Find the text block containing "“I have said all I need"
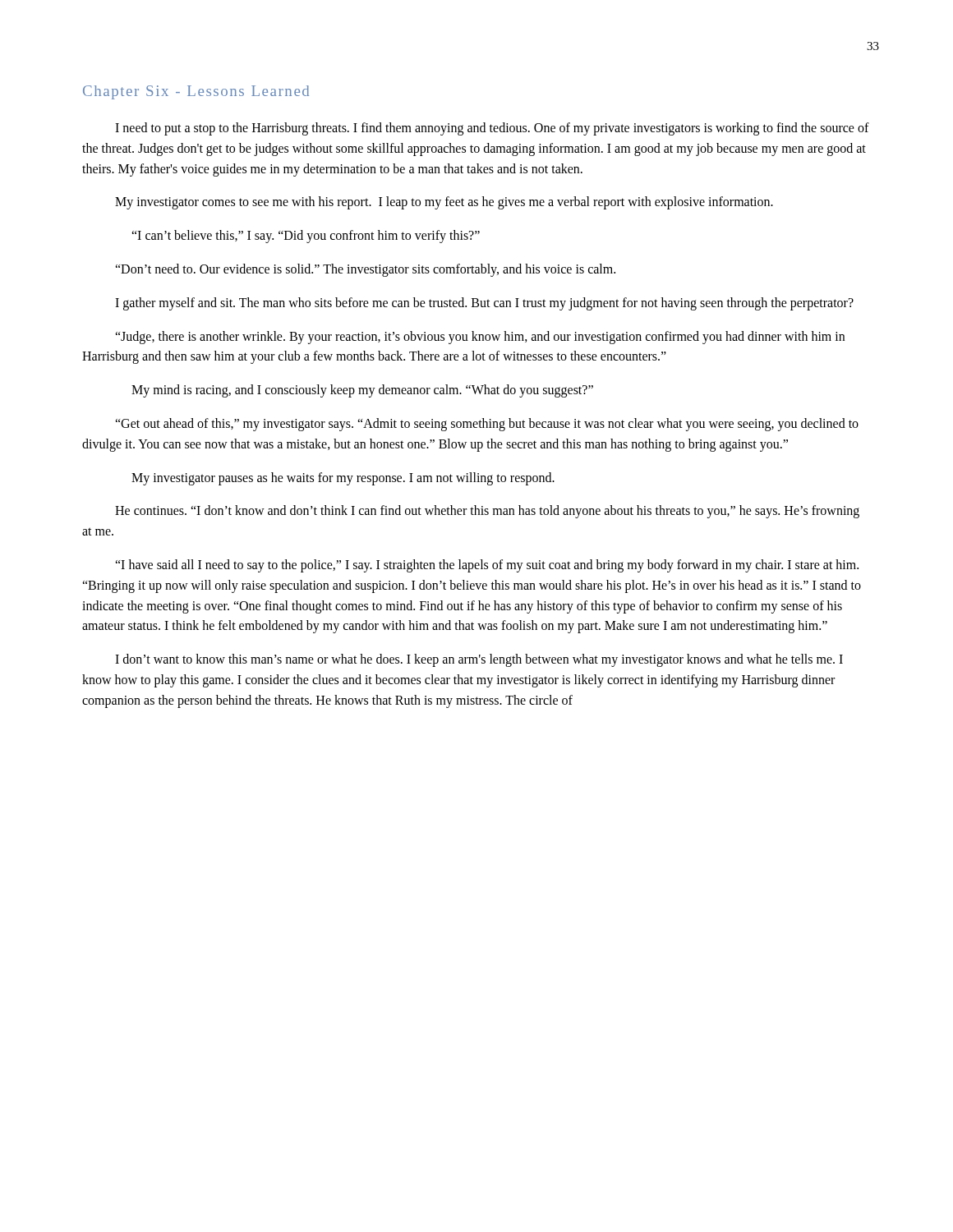This screenshot has height=1232, width=953. (x=472, y=595)
